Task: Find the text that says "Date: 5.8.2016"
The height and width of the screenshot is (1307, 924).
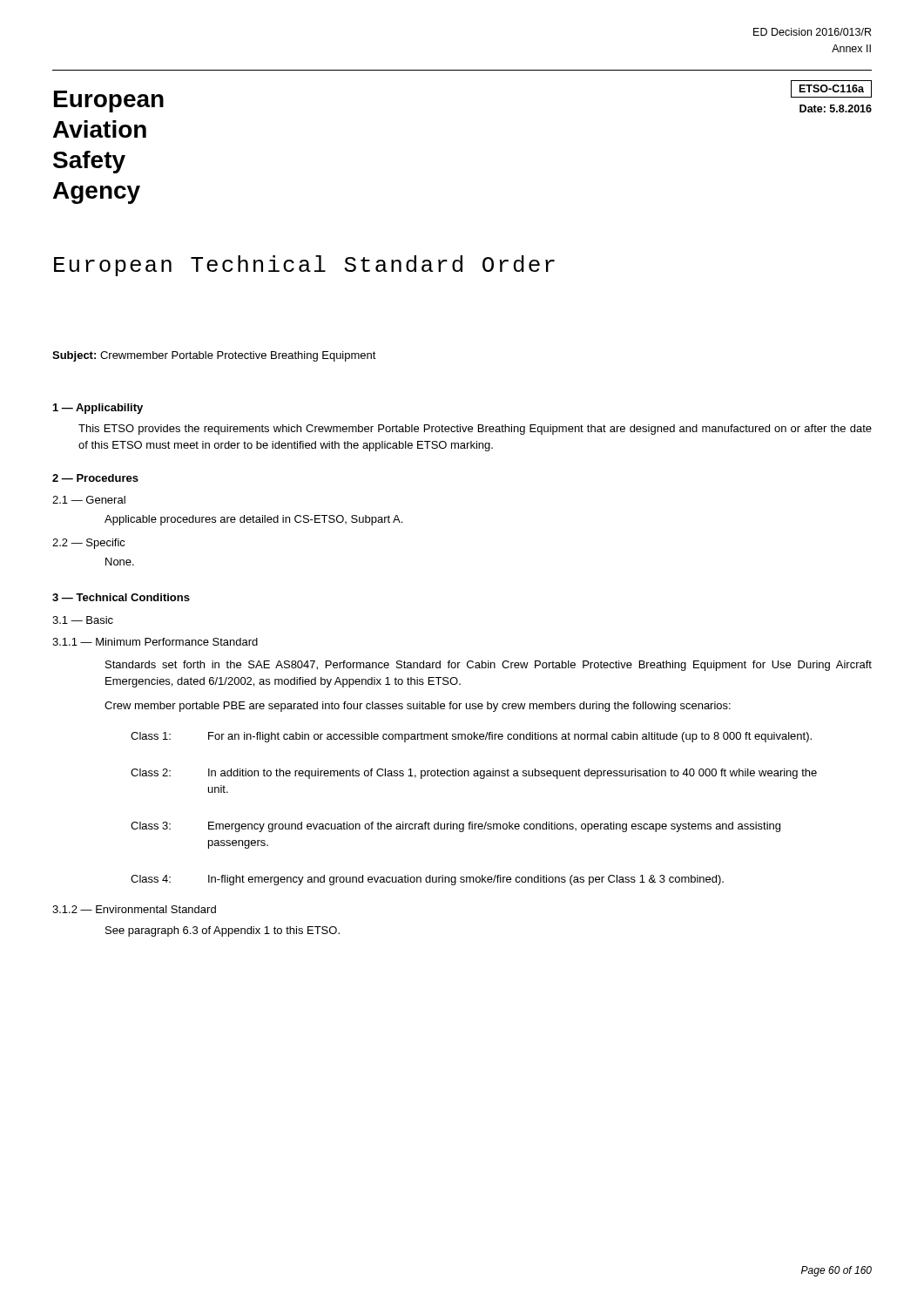Action: 835,109
